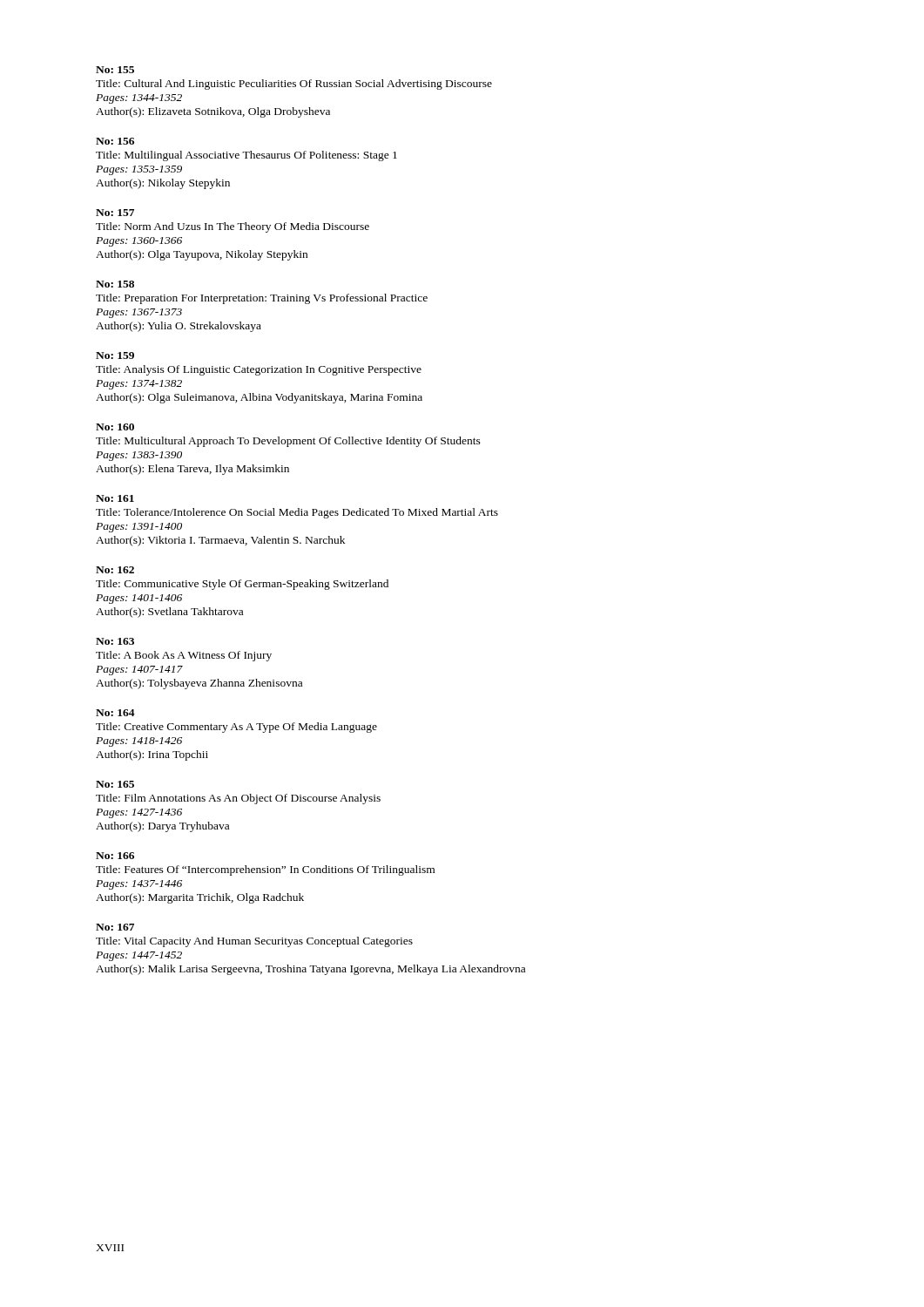Viewport: 924px width, 1307px height.
Task: Click the passage that begins "No: 156 Title: Multilingual Associative"
Action: pyautogui.click(x=115, y=141)
